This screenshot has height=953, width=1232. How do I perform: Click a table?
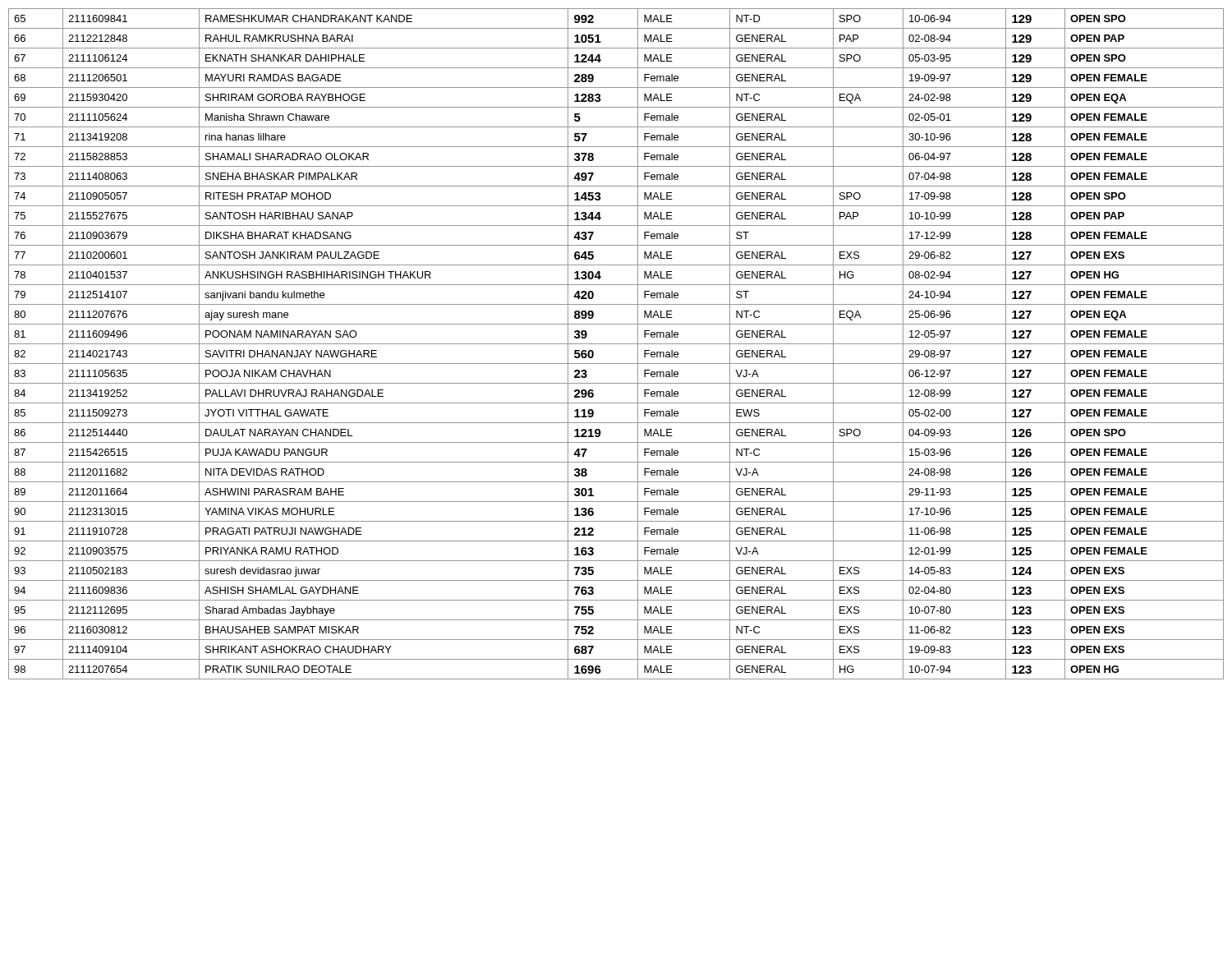click(616, 344)
